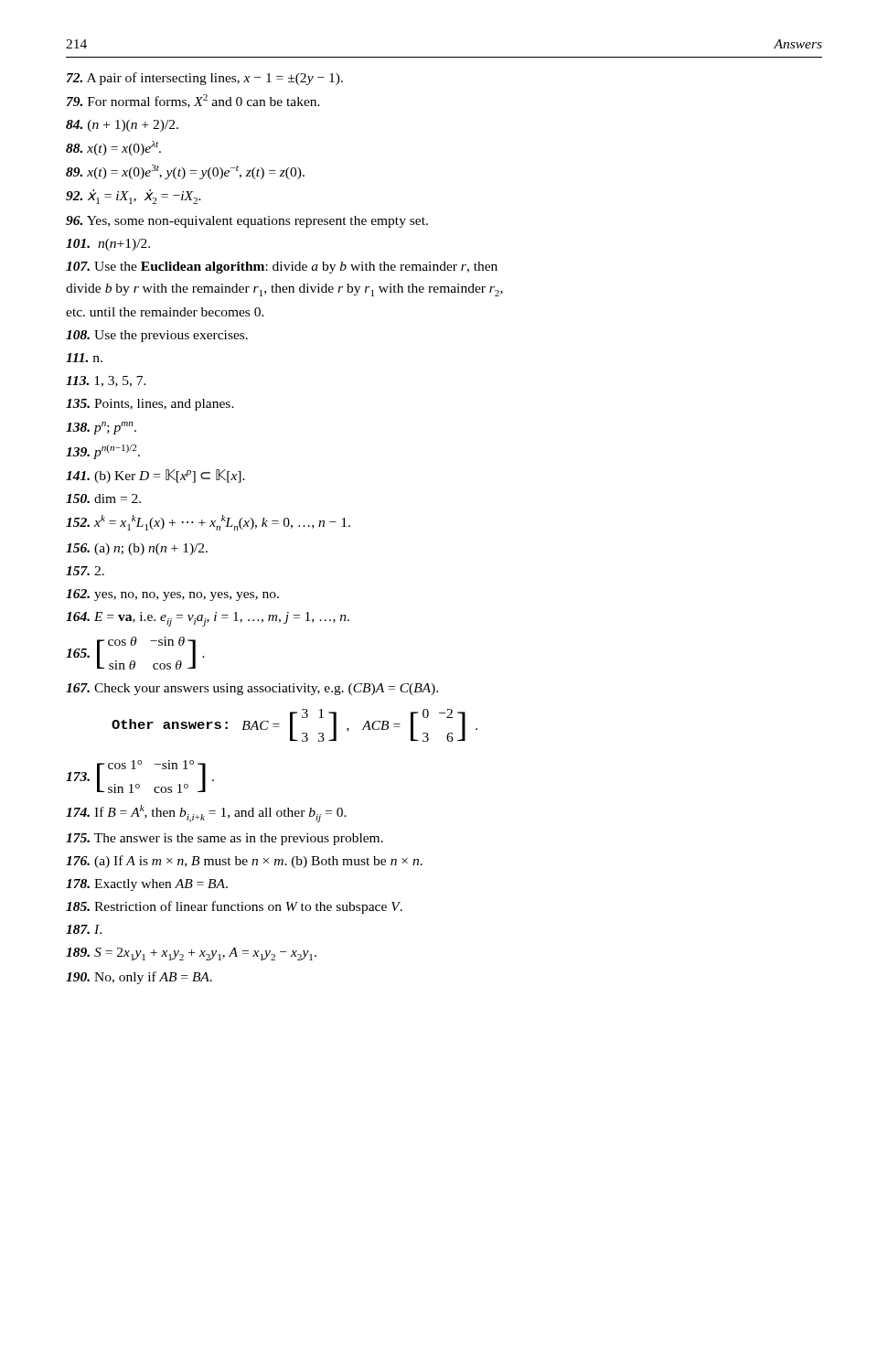Locate the element starting "107. Use the Euclidean"
Image resolution: width=888 pixels, height=1372 pixels.
(282, 266)
